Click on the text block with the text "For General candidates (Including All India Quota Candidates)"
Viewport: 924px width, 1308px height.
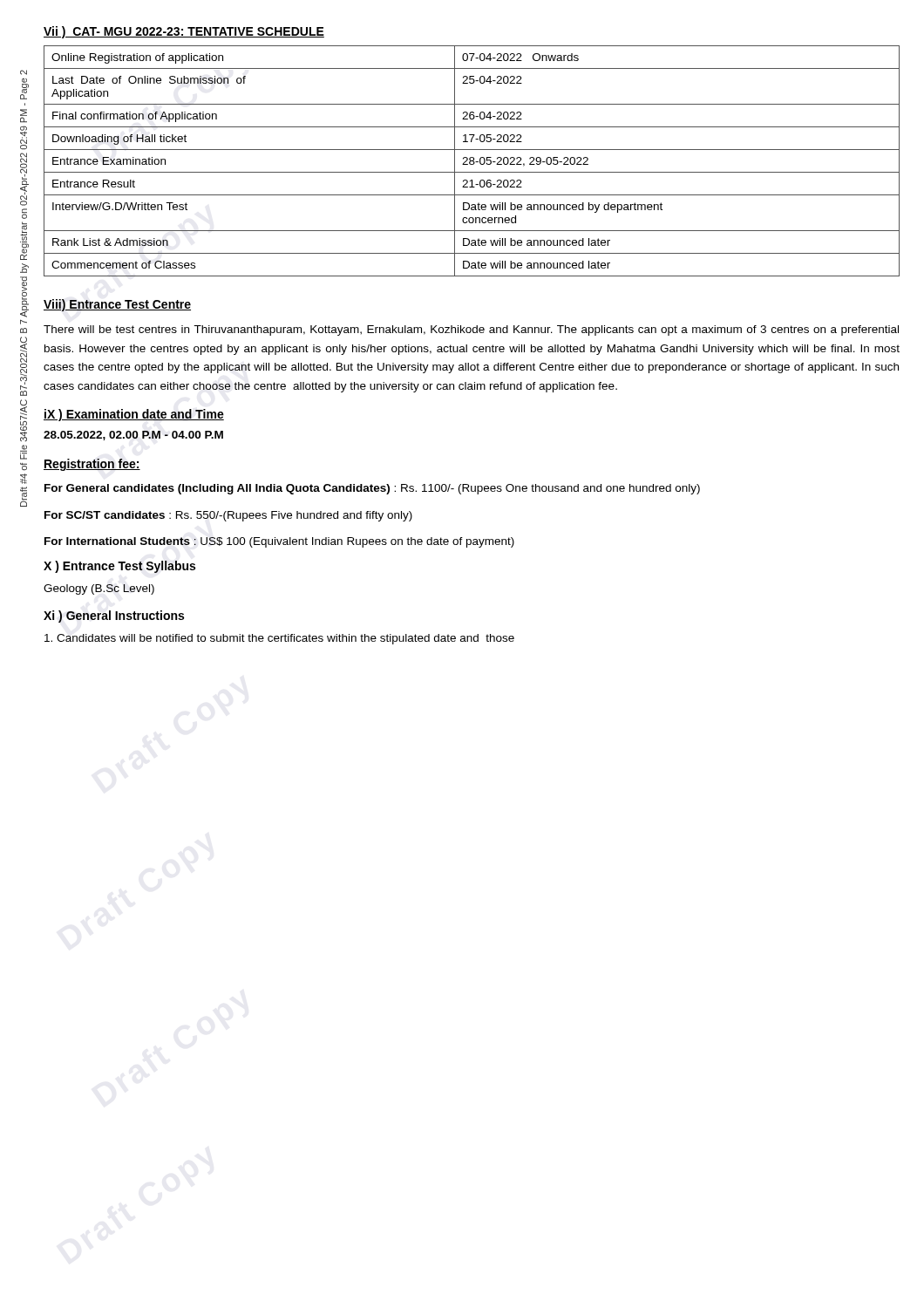pyautogui.click(x=372, y=488)
